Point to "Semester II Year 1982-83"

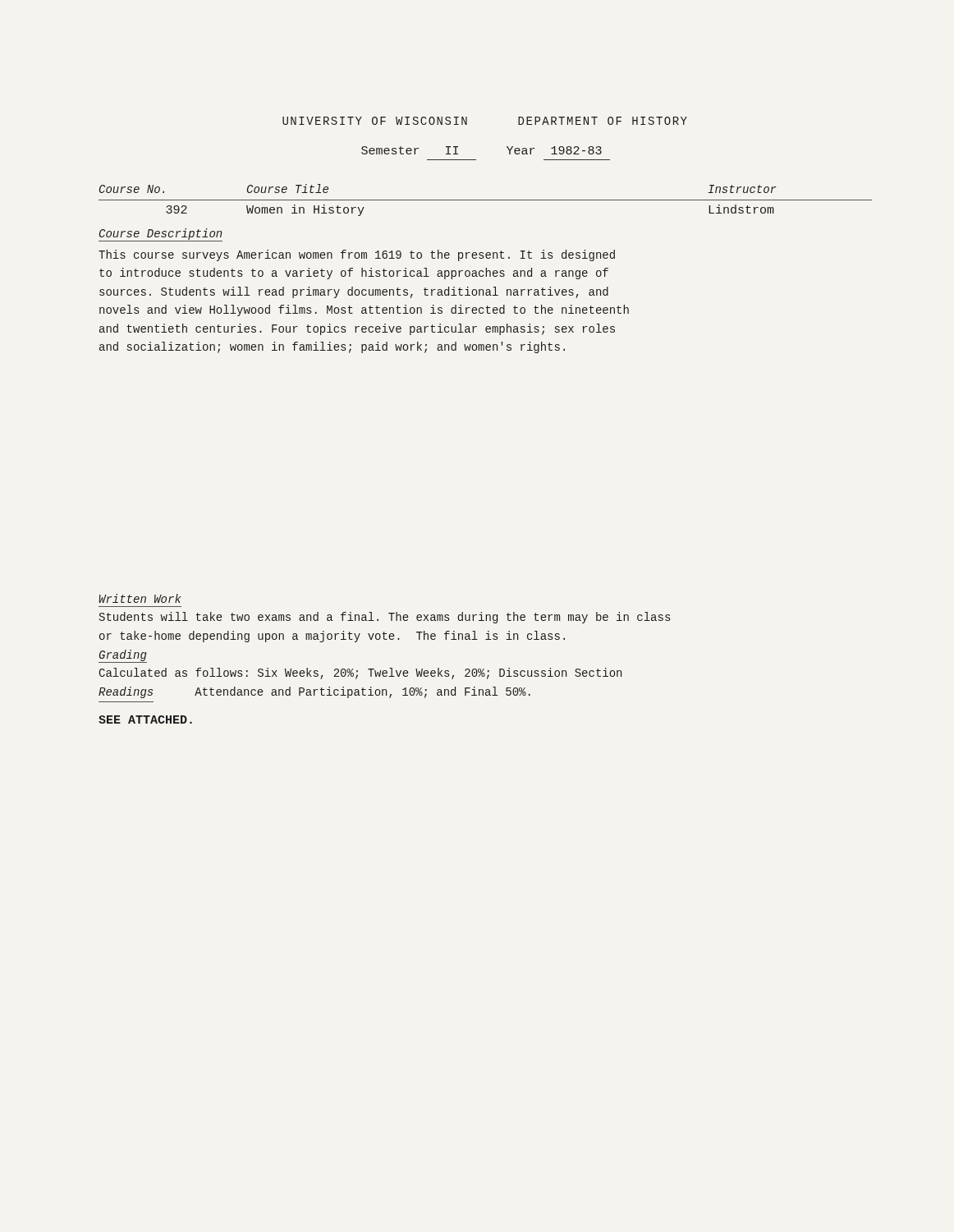coord(386,151)
